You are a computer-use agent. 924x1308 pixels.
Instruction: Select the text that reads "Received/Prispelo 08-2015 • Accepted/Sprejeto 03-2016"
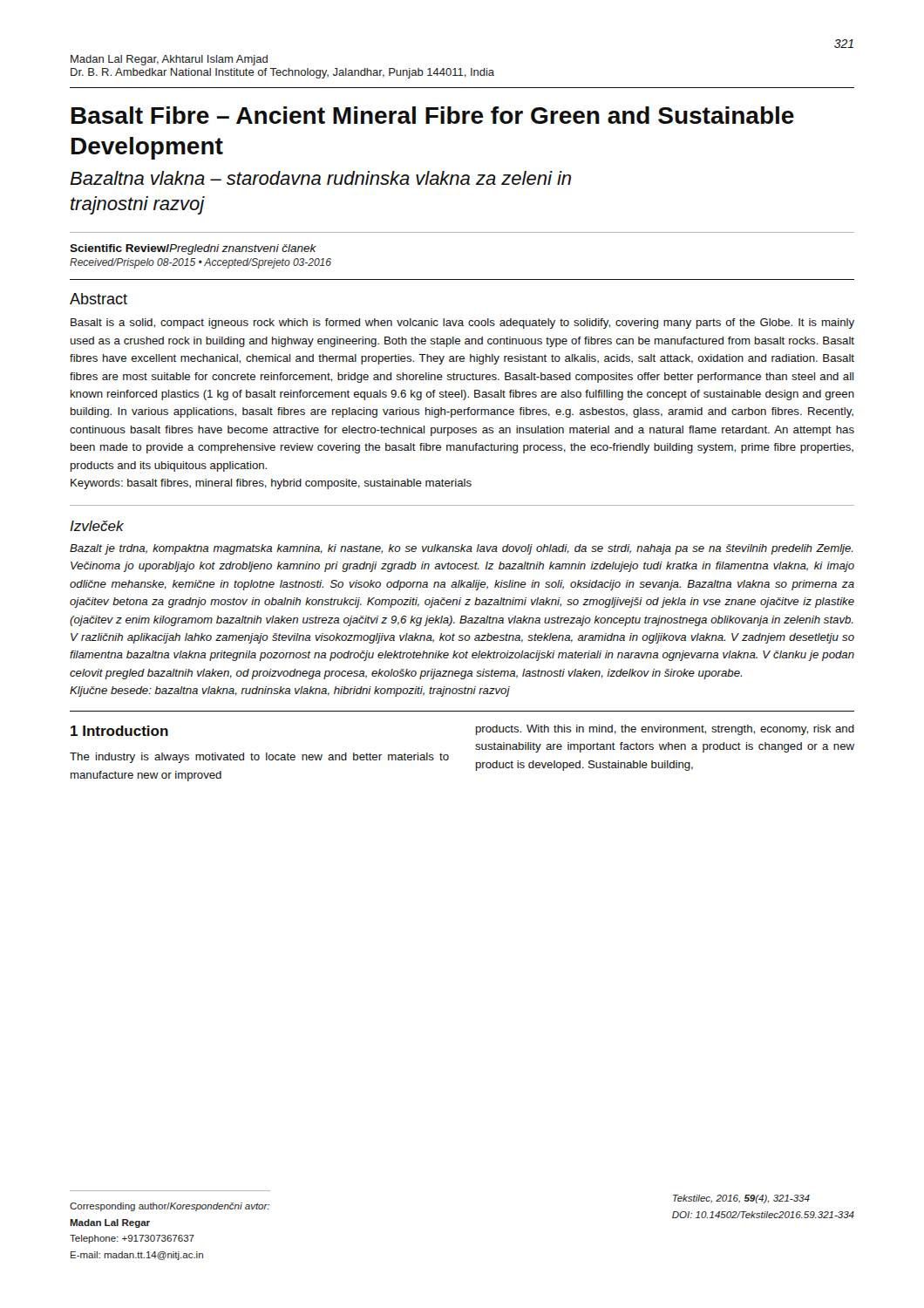pyautogui.click(x=201, y=263)
